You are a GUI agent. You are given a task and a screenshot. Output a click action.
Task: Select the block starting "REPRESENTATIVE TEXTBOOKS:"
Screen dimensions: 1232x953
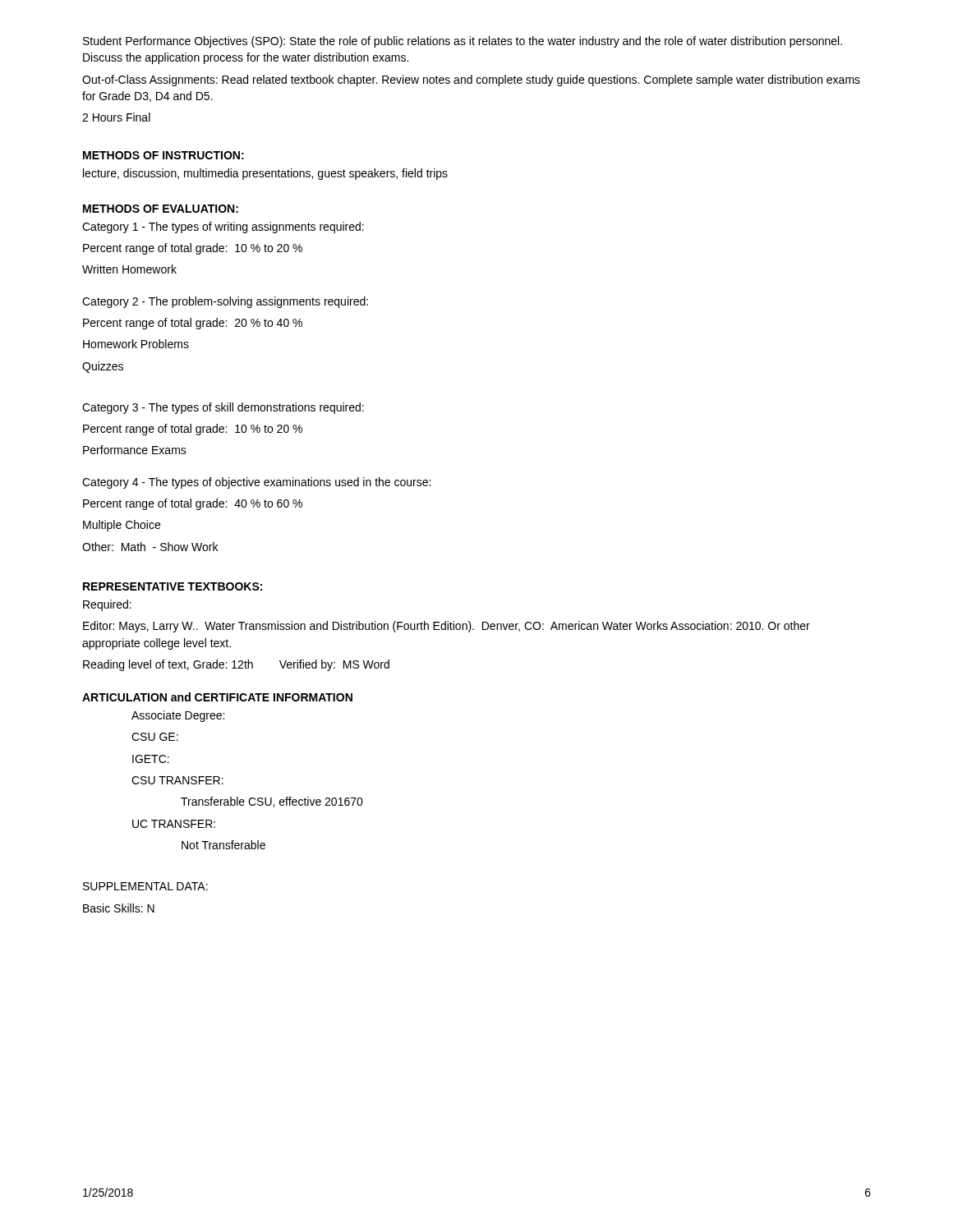coord(173,586)
